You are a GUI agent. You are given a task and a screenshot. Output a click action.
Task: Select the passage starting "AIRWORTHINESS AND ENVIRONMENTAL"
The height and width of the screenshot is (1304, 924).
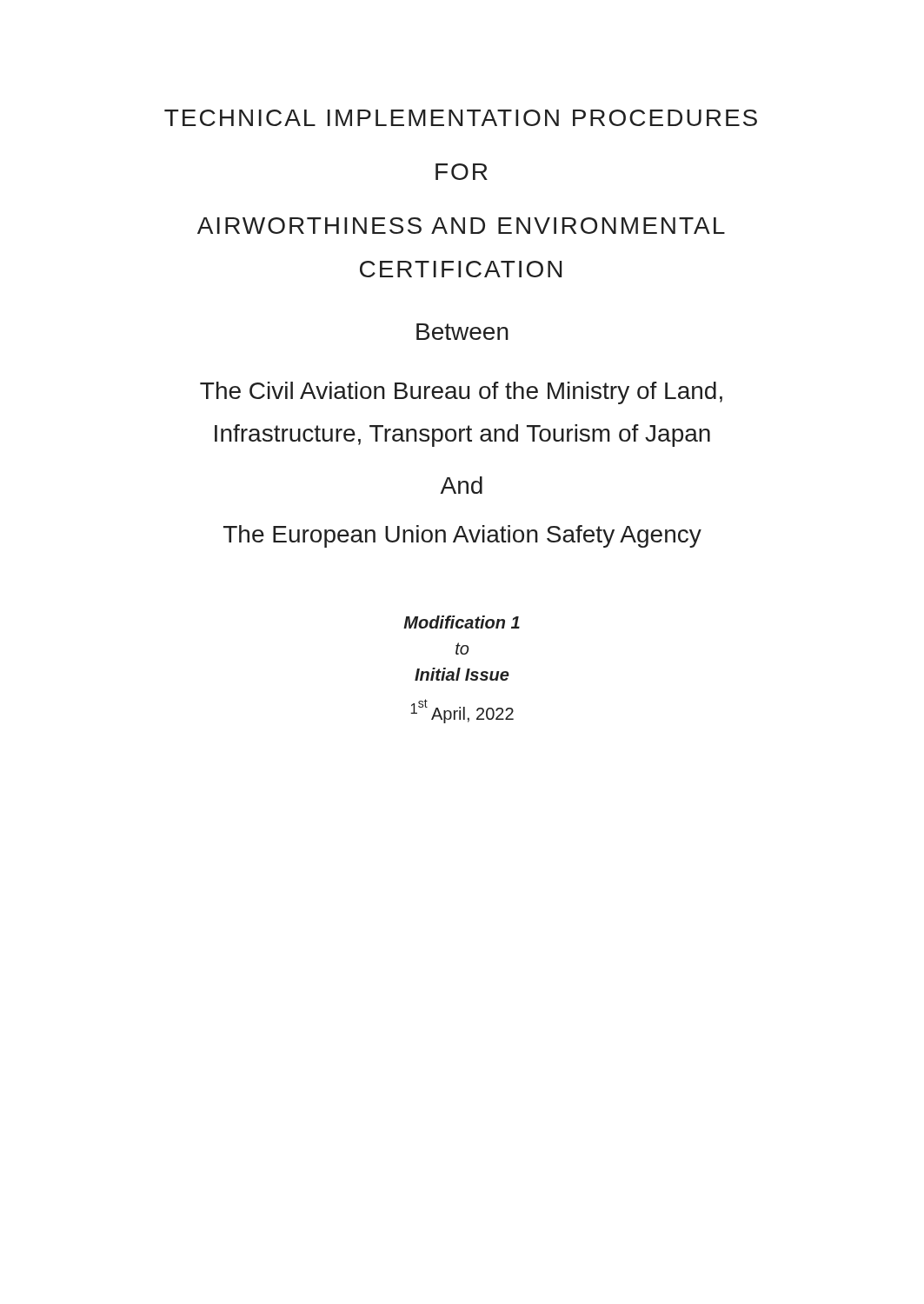click(x=462, y=226)
